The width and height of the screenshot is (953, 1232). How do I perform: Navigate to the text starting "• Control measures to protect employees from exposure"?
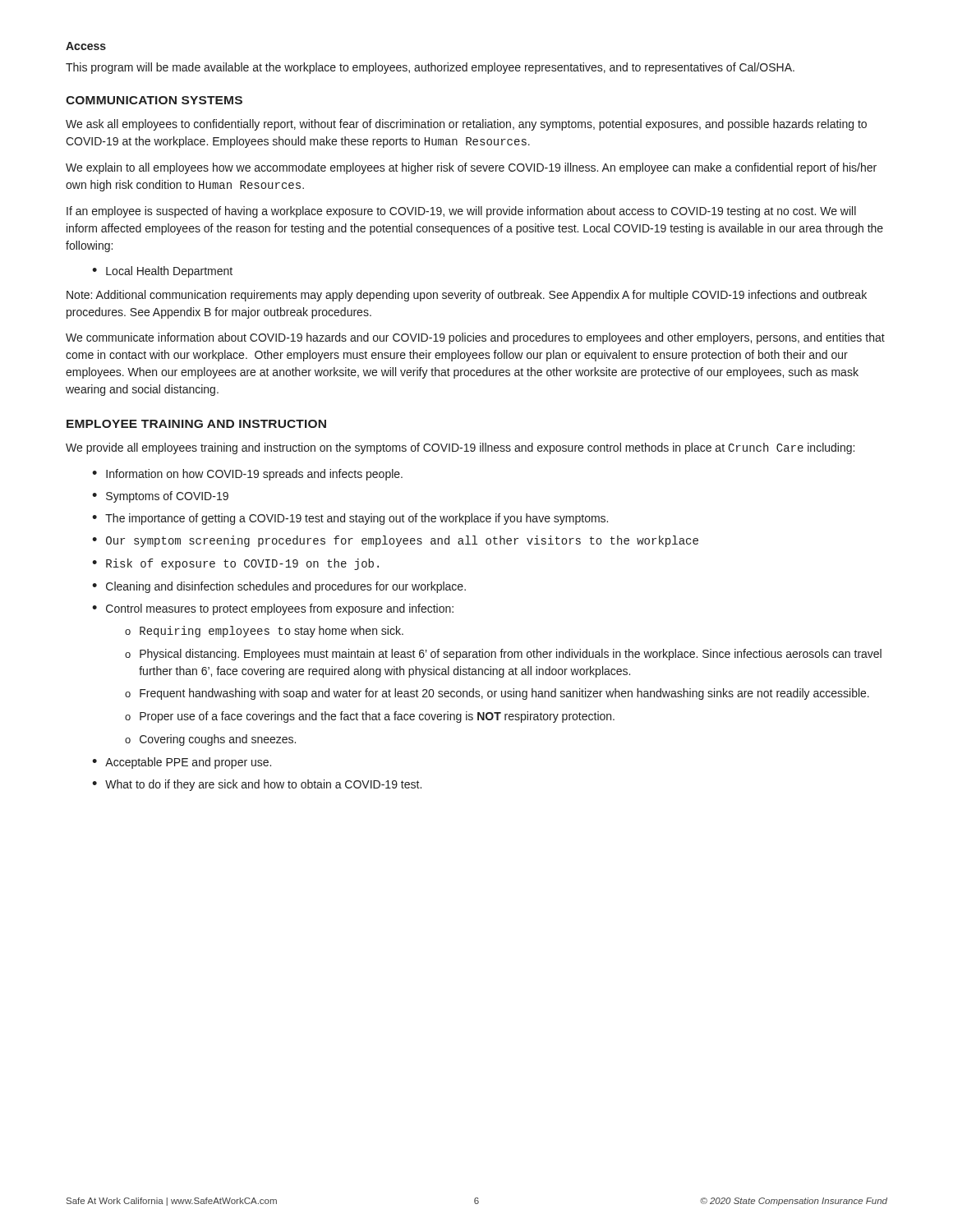(x=273, y=609)
